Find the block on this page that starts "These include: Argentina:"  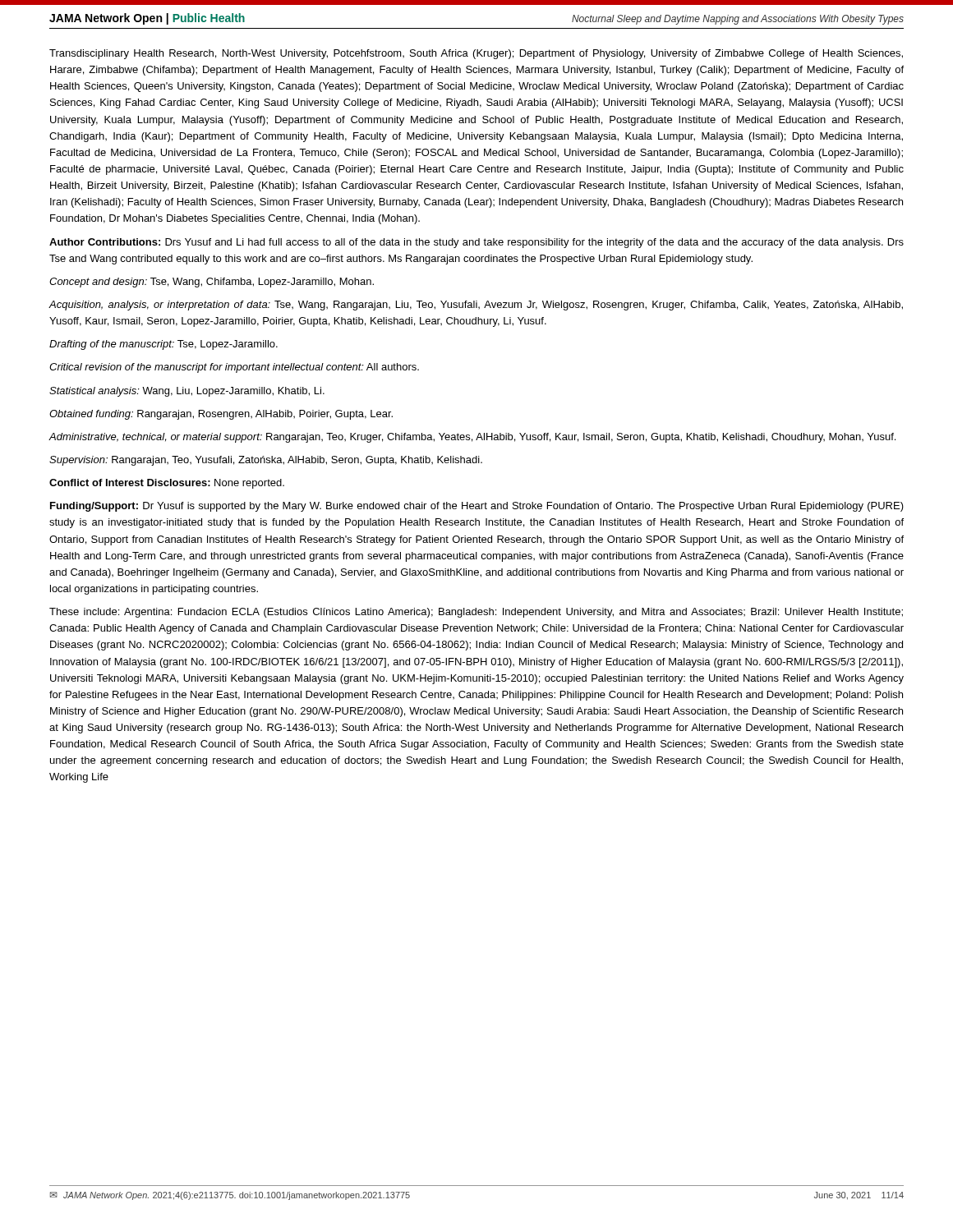(476, 694)
